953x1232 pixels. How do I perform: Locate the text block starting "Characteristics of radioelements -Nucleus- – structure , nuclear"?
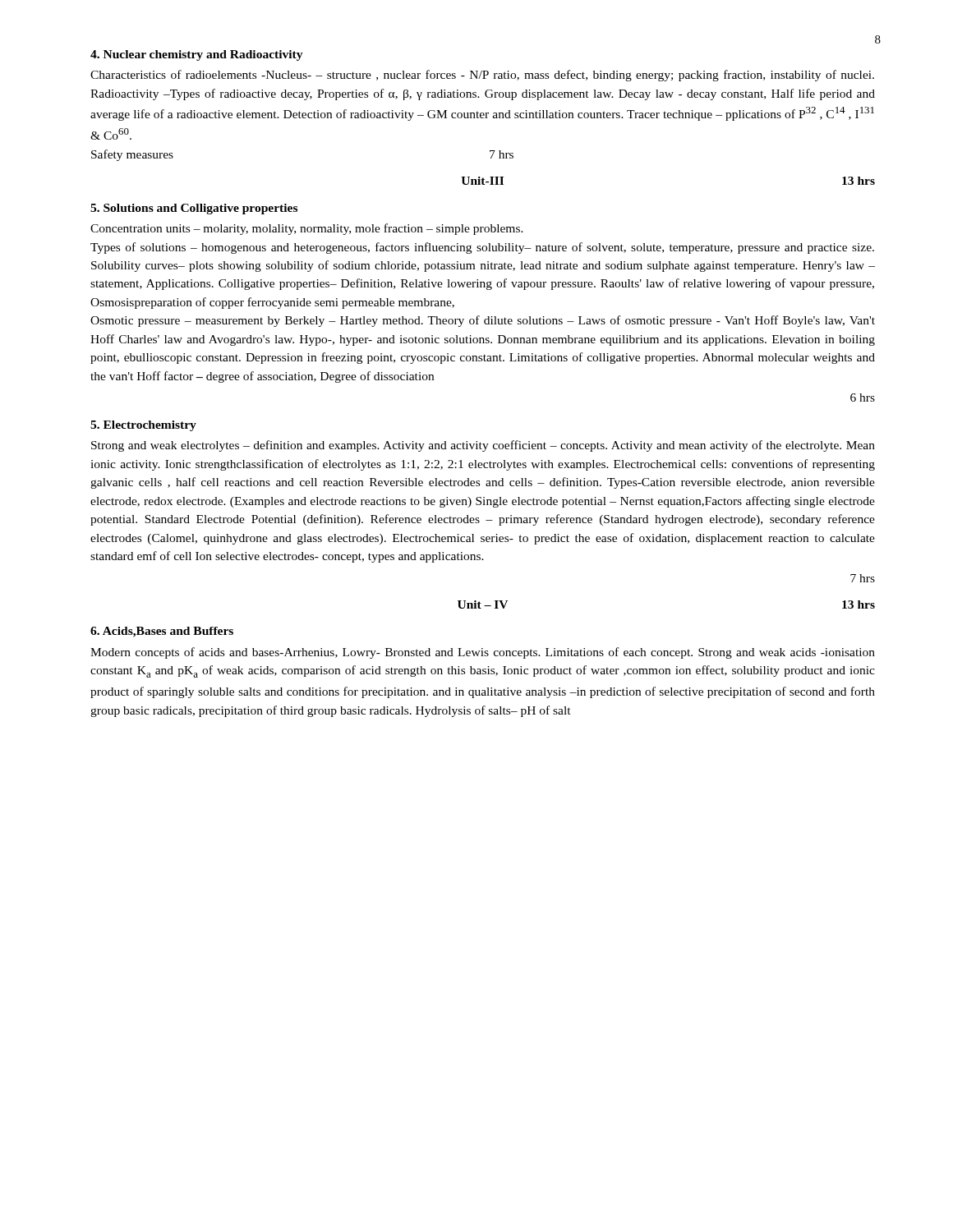click(483, 114)
